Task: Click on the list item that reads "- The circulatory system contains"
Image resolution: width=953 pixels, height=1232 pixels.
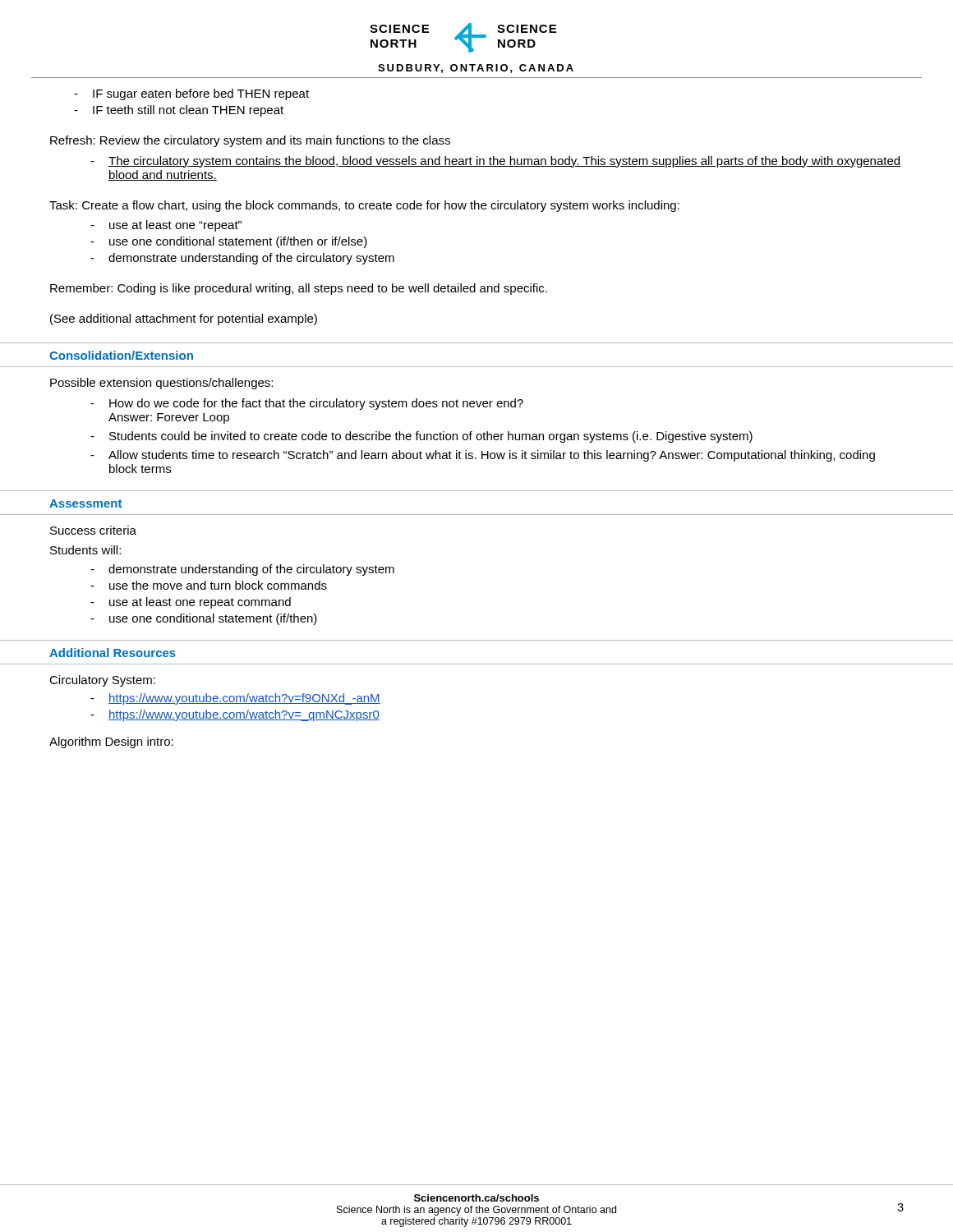Action: coord(497,167)
